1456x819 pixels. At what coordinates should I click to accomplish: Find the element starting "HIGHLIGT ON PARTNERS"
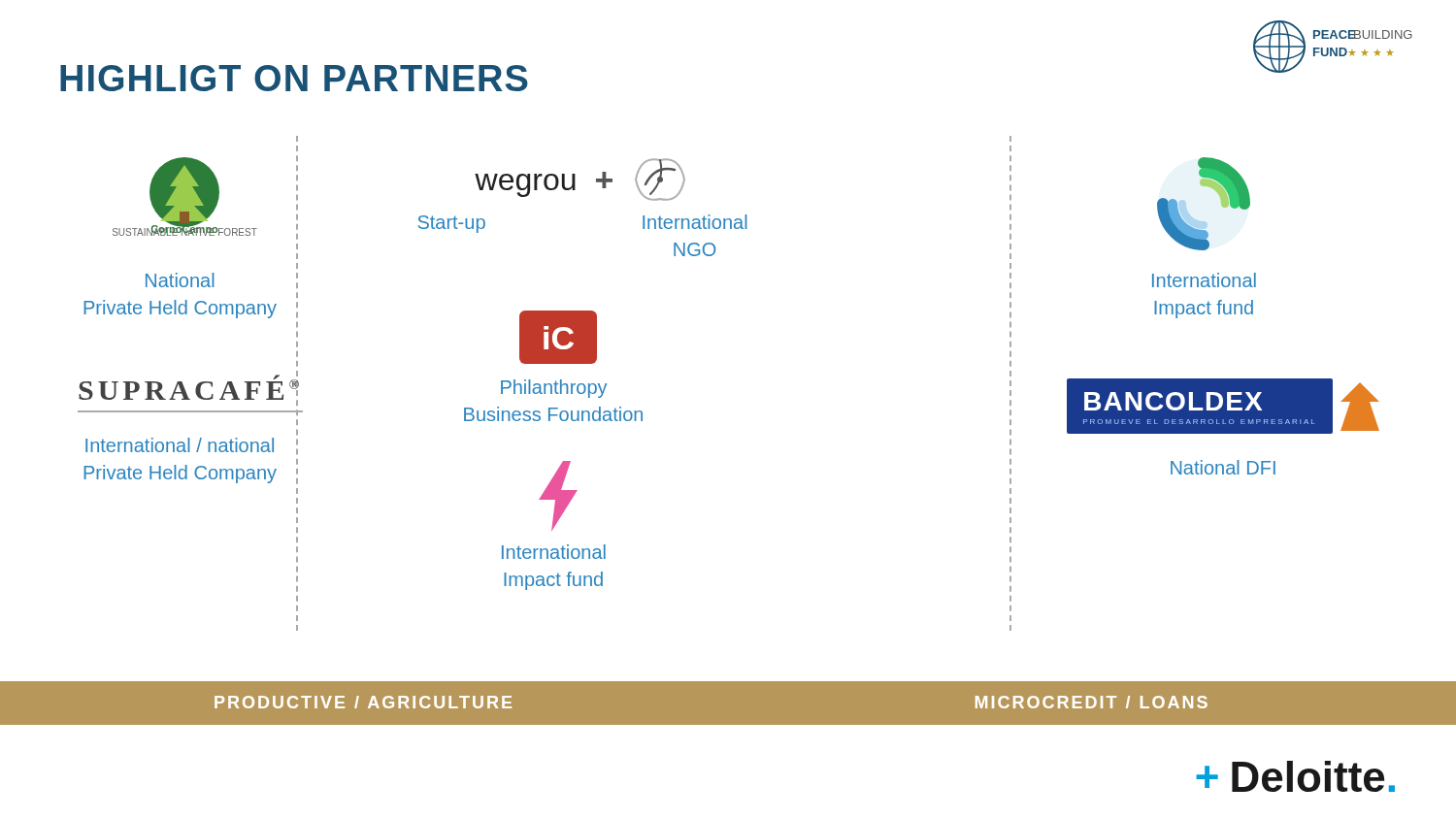click(x=294, y=79)
